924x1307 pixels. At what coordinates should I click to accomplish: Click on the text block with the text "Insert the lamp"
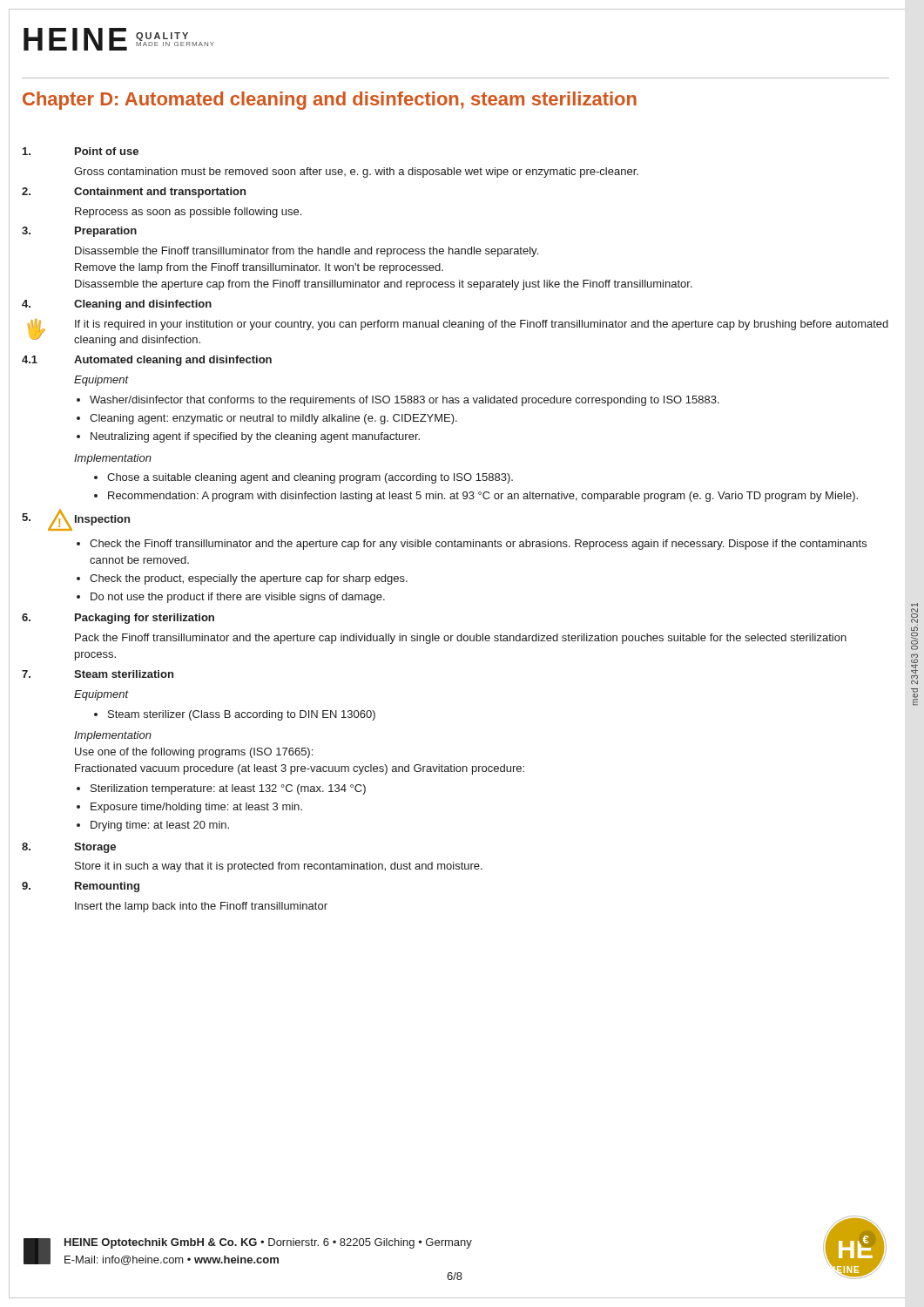pyautogui.click(x=201, y=907)
